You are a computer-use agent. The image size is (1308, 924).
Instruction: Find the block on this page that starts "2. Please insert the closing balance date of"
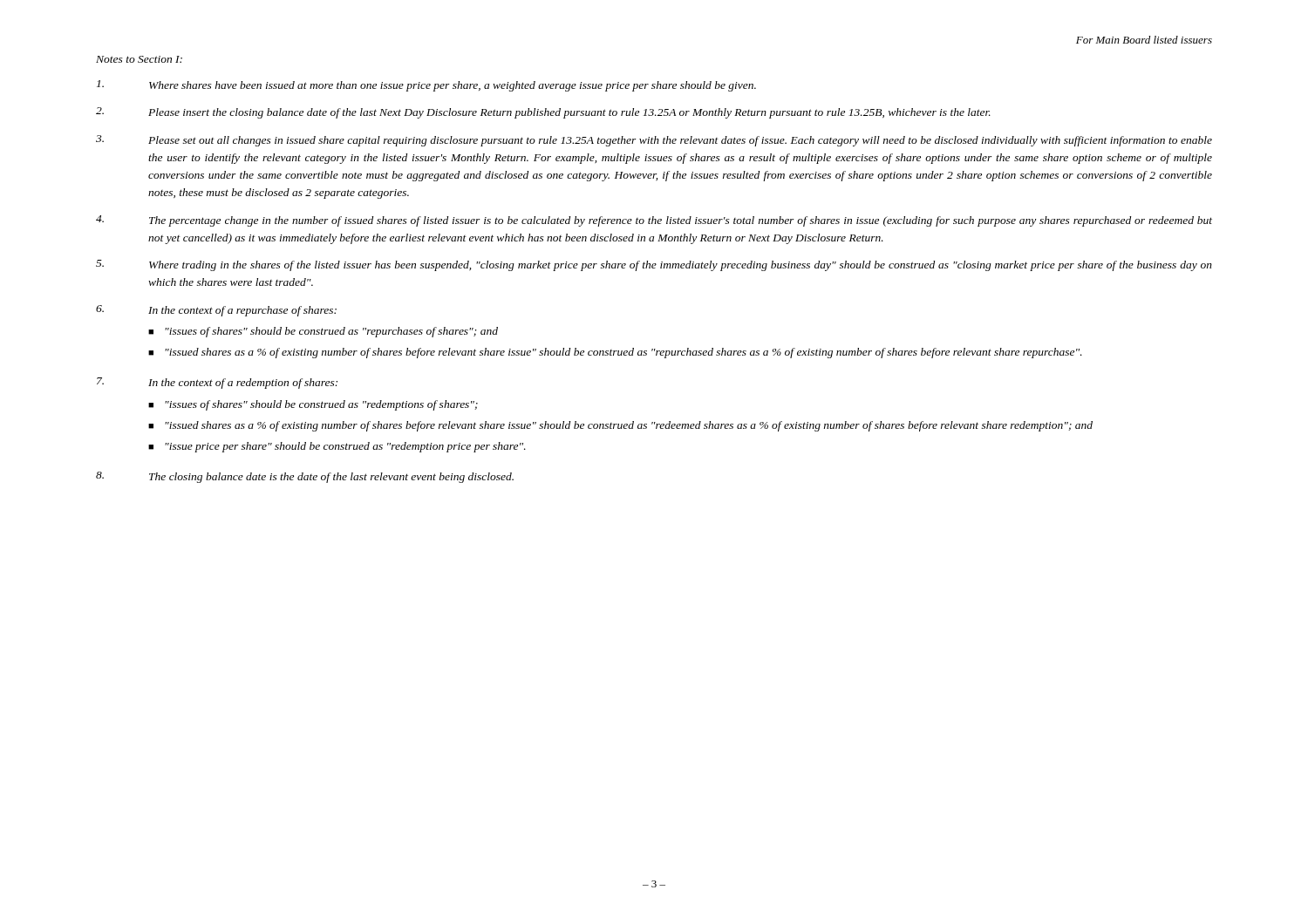click(654, 113)
